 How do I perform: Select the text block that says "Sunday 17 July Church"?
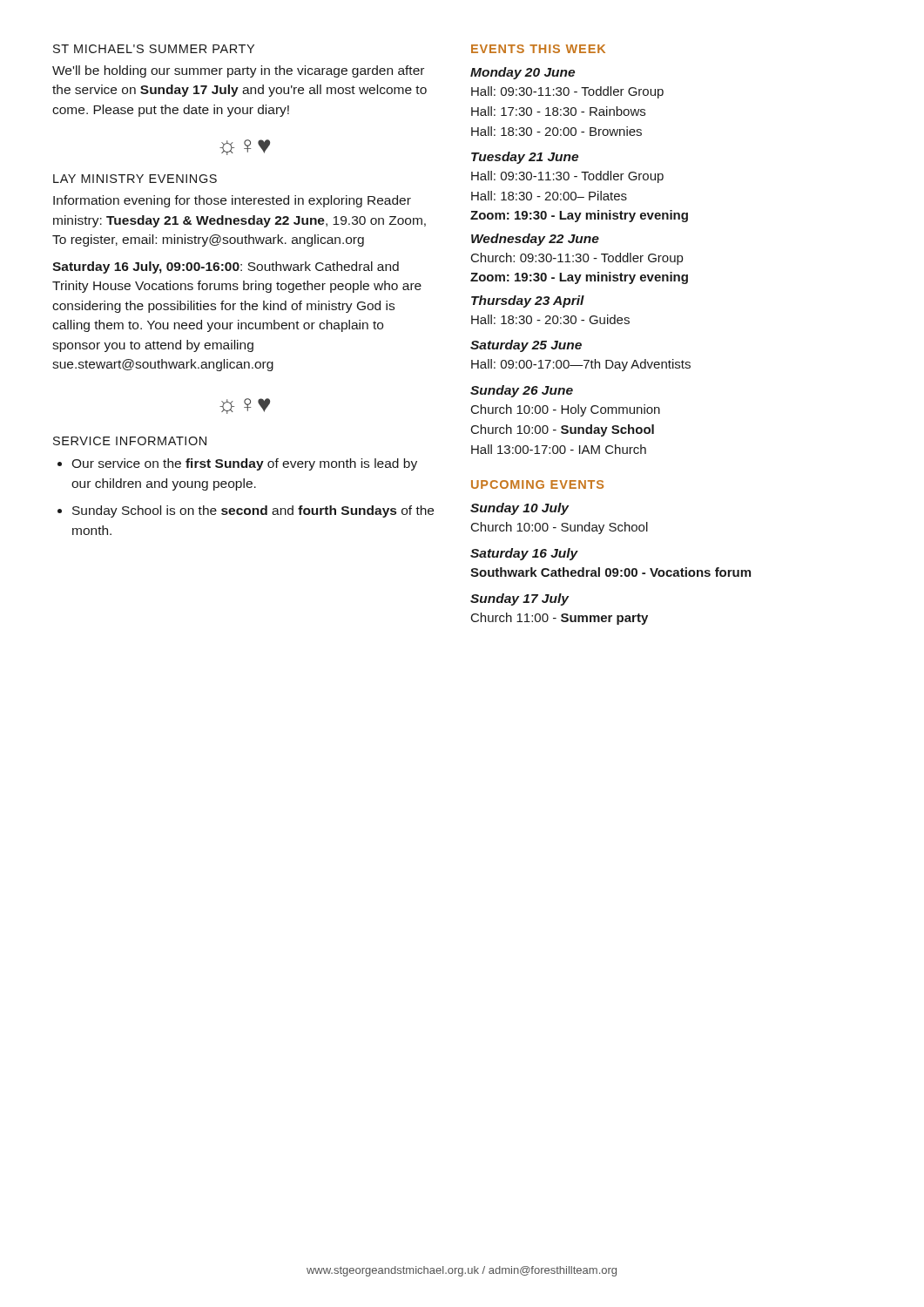(519, 599)
